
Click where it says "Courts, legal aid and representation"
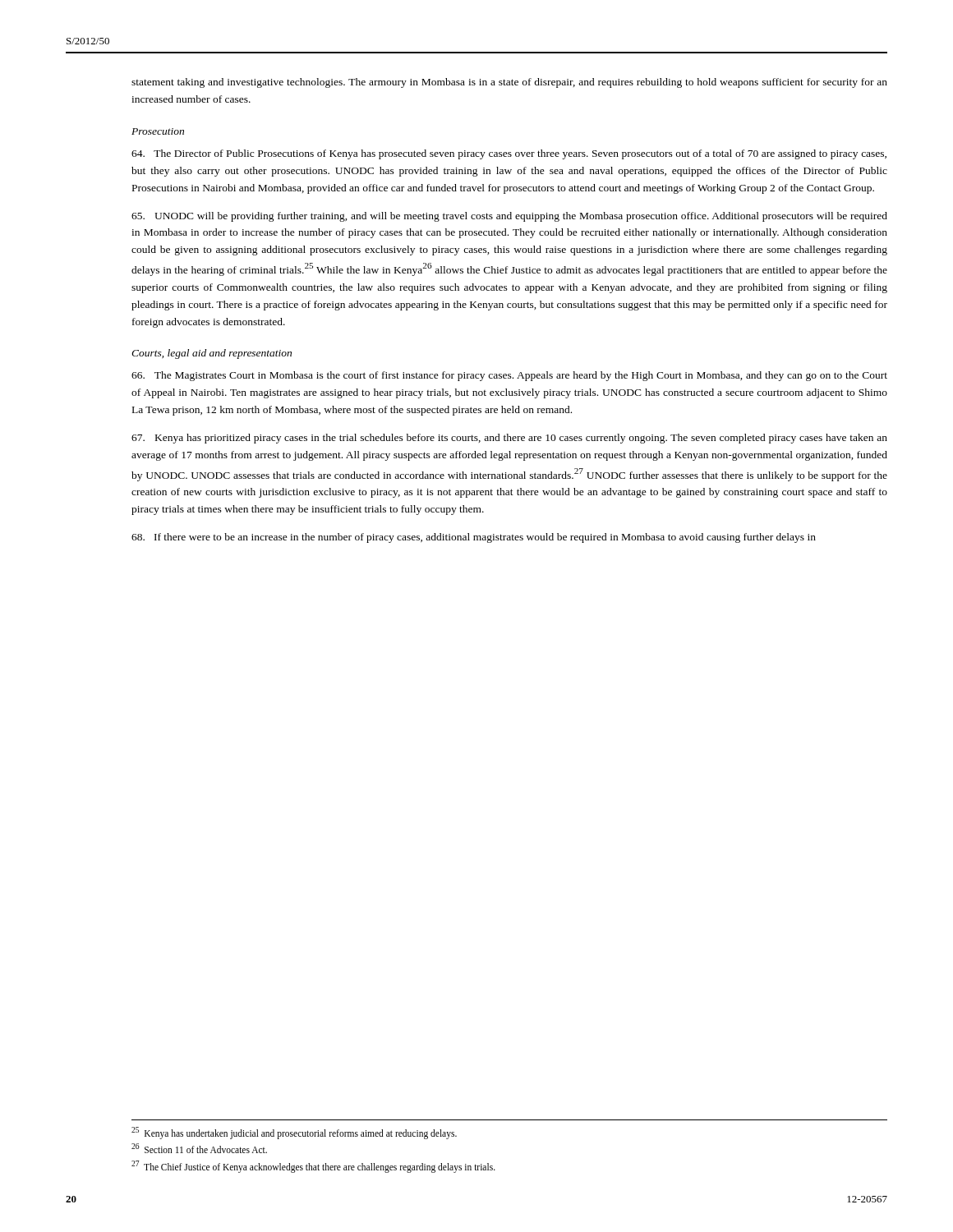212,353
